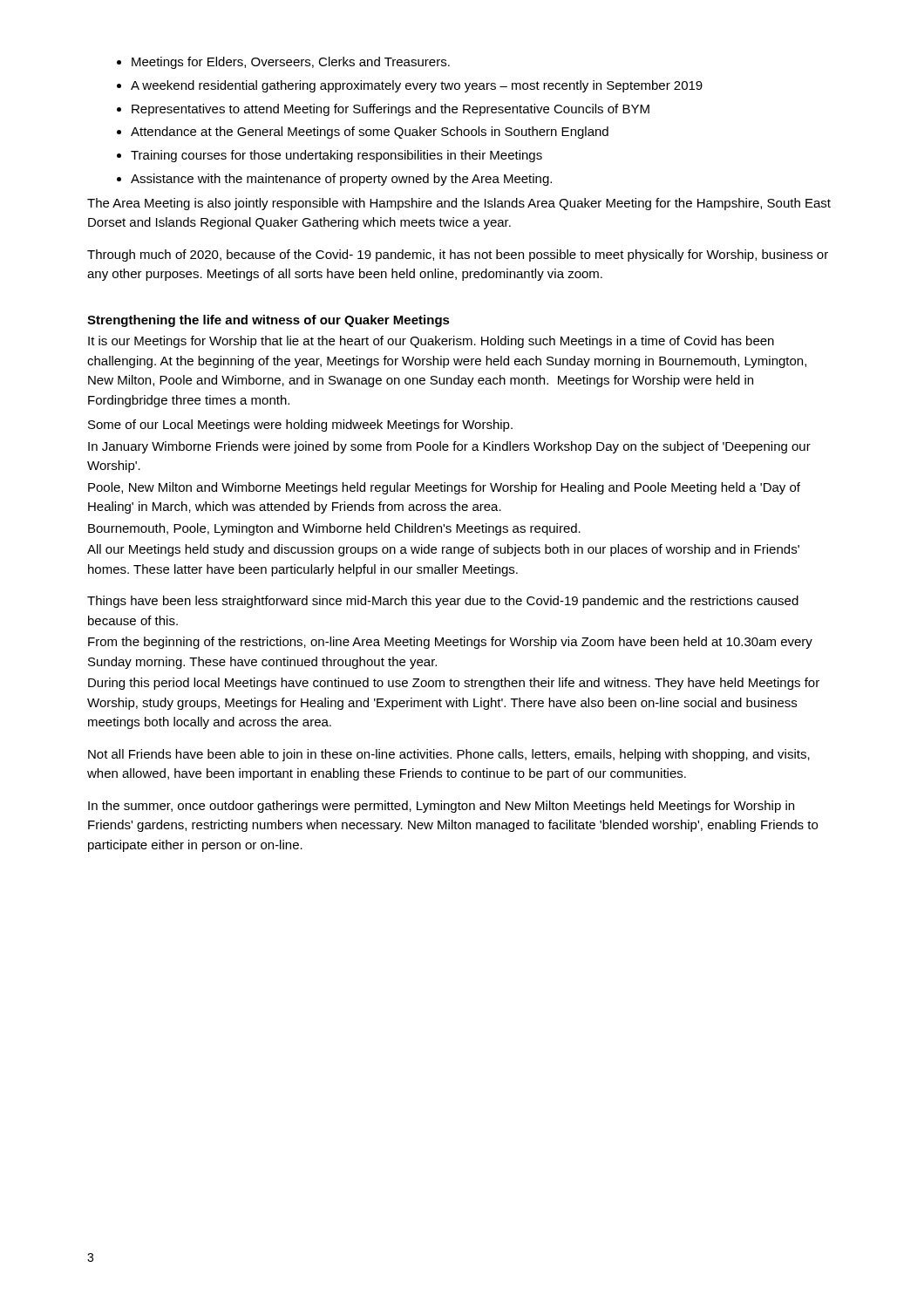This screenshot has height=1308, width=924.
Task: Locate the block starting "In the summer, once outdoor"
Action: 453,825
